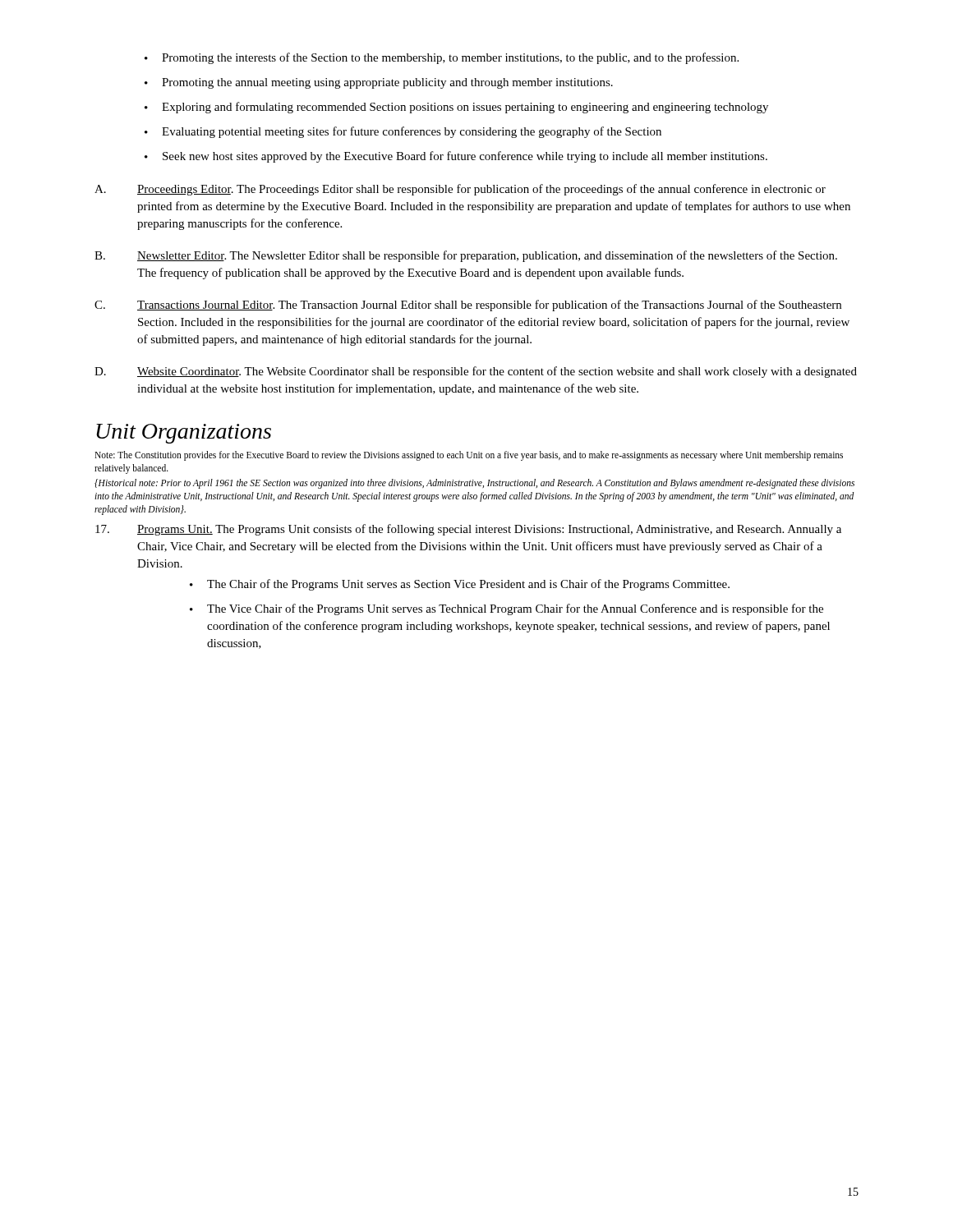The height and width of the screenshot is (1232, 953).
Task: Locate the text block that says "Programs Unit. The Programs Unit consists of"
Action: pos(476,547)
